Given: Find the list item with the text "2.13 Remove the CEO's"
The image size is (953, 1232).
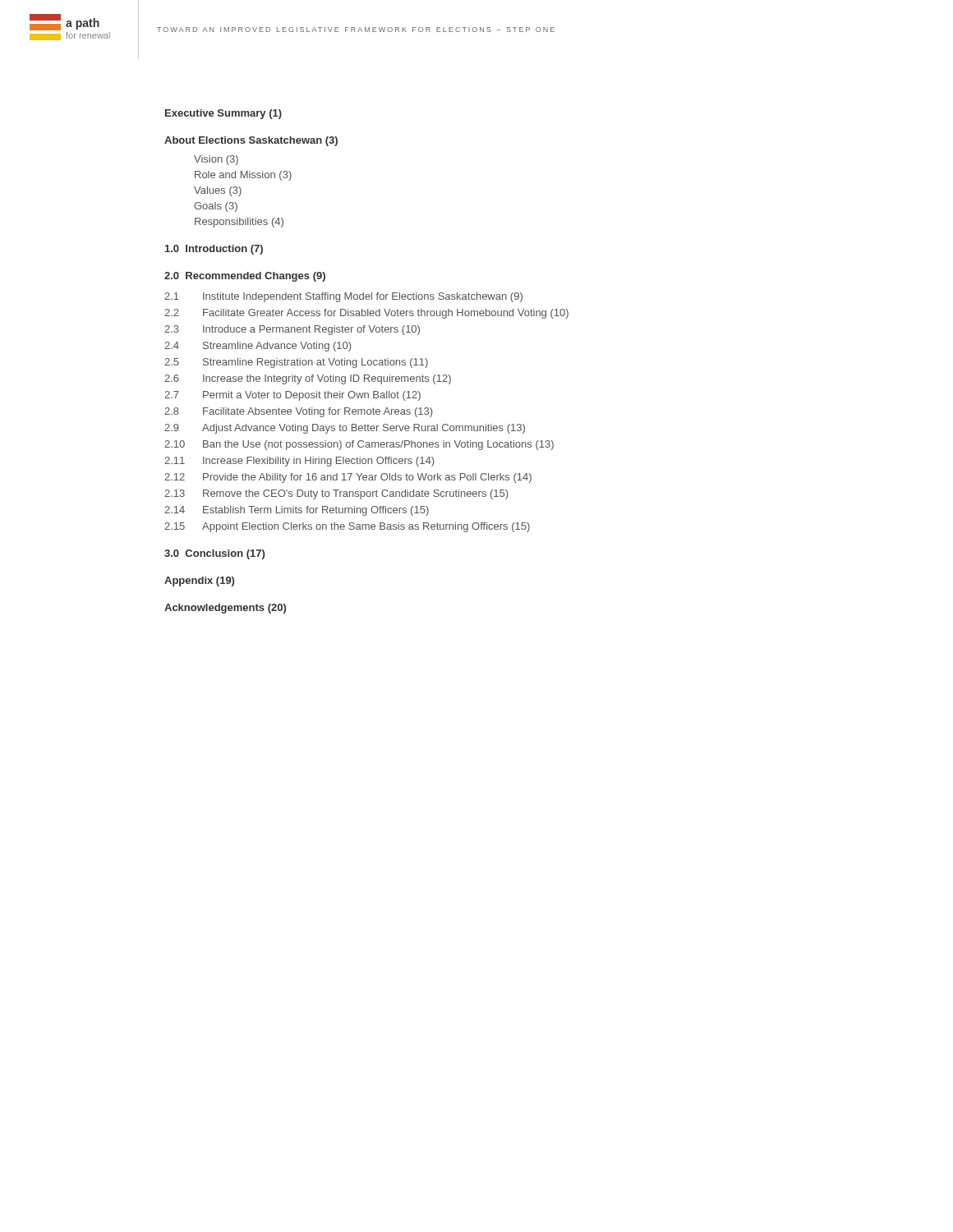Looking at the screenshot, I should coord(337,493).
